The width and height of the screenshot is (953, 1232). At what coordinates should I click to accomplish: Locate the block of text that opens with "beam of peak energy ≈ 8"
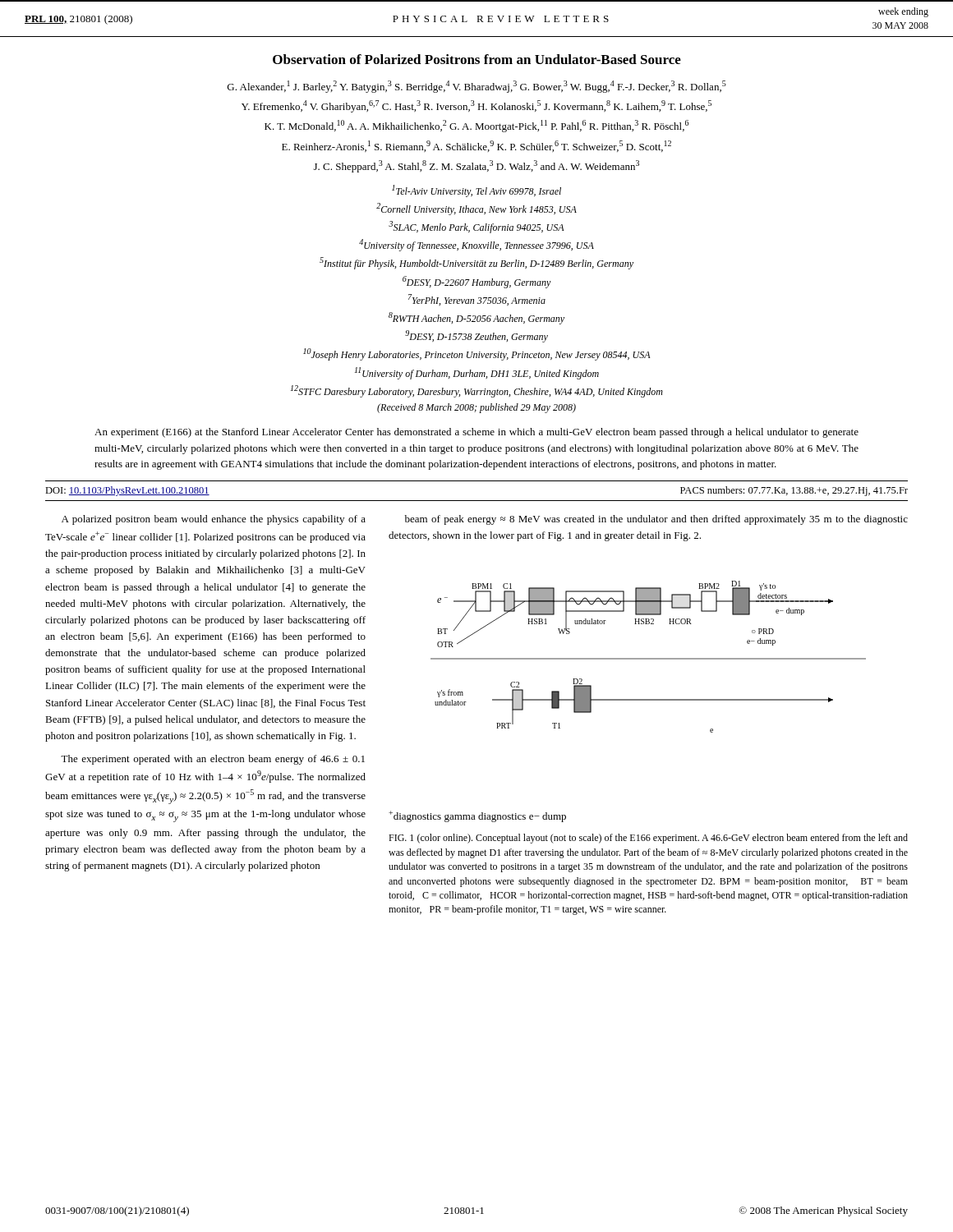pyautogui.click(x=648, y=527)
